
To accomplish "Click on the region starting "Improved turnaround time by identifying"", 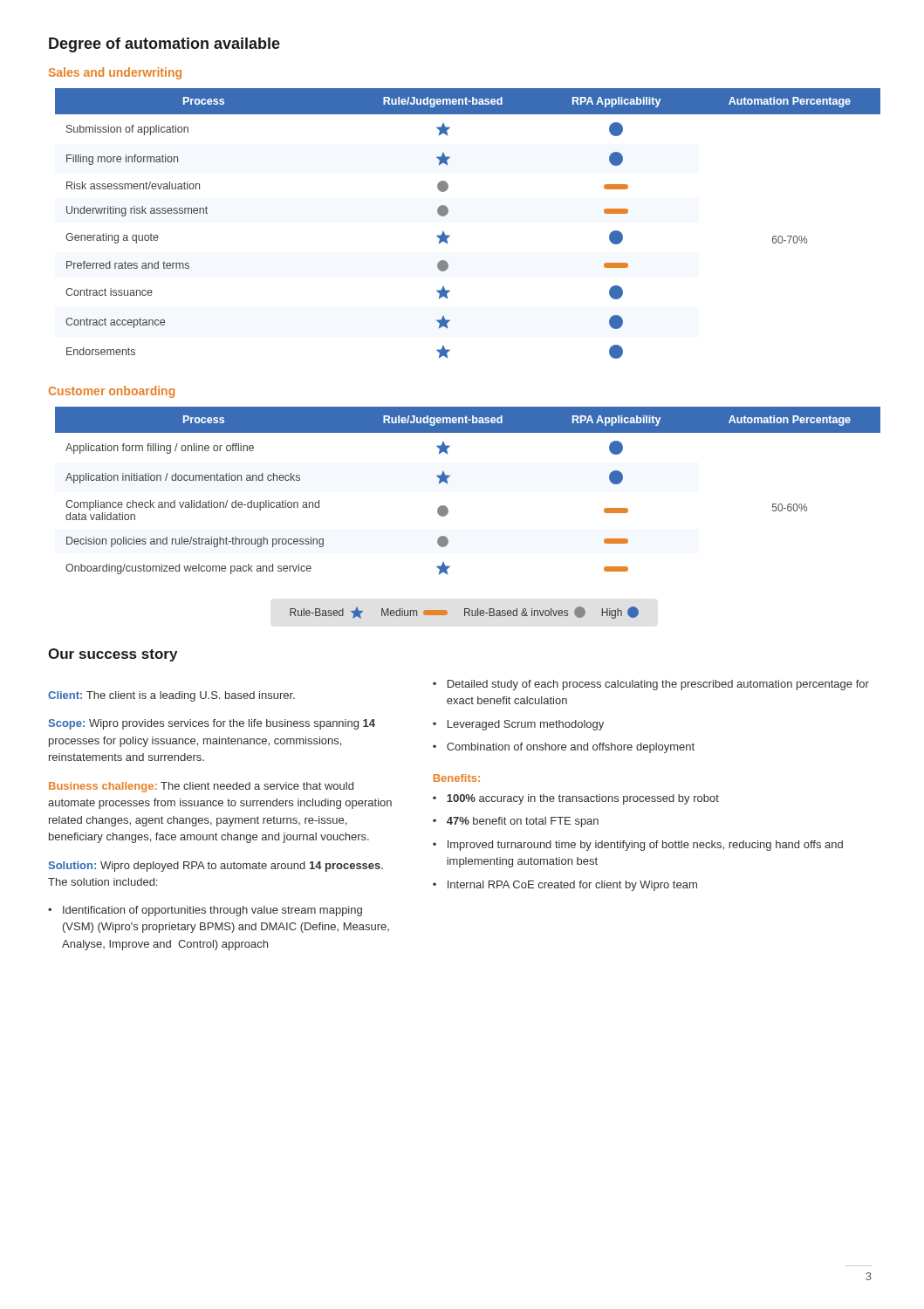I will 645,853.
